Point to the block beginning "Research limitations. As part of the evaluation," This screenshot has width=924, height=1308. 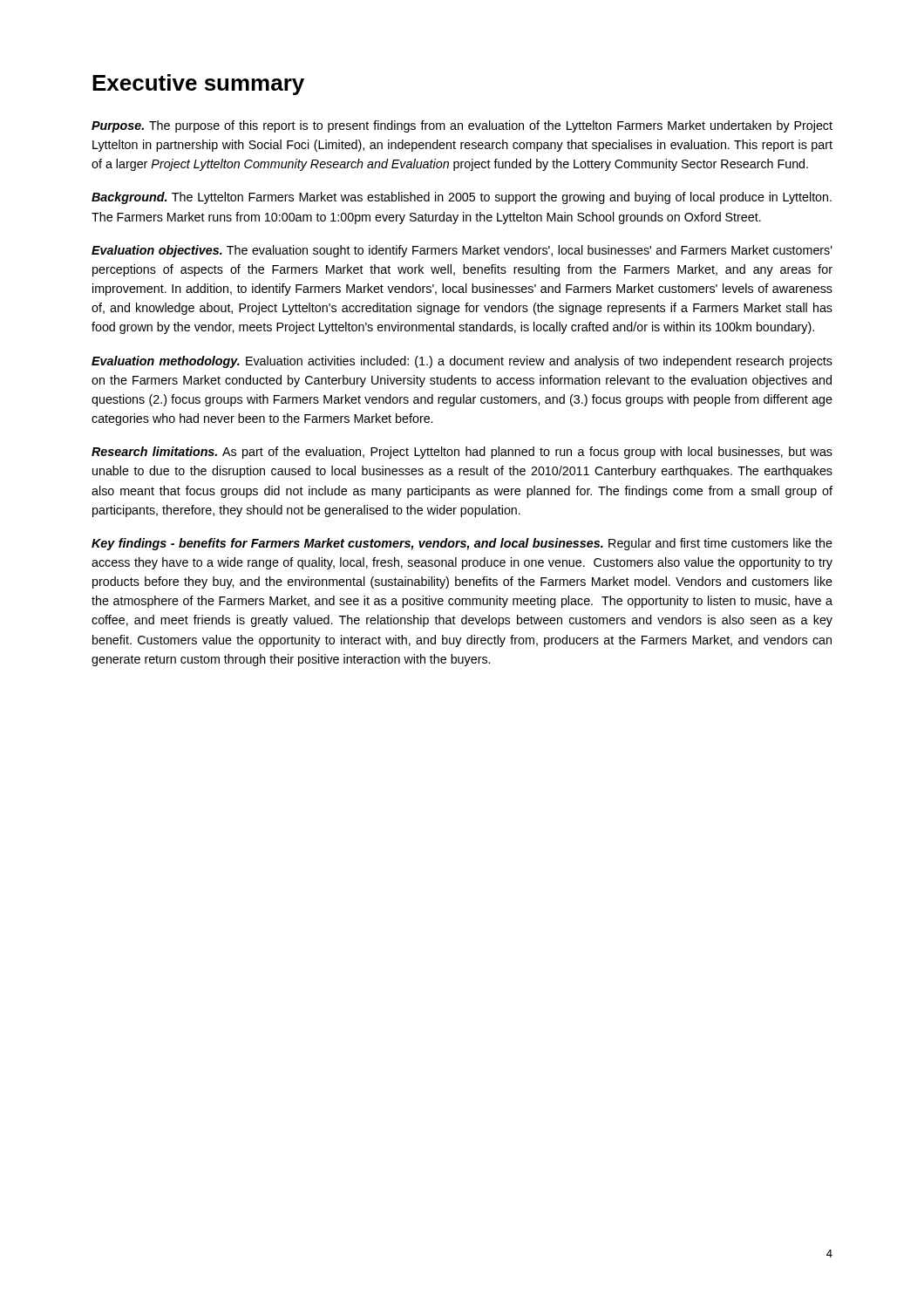[x=462, y=481]
